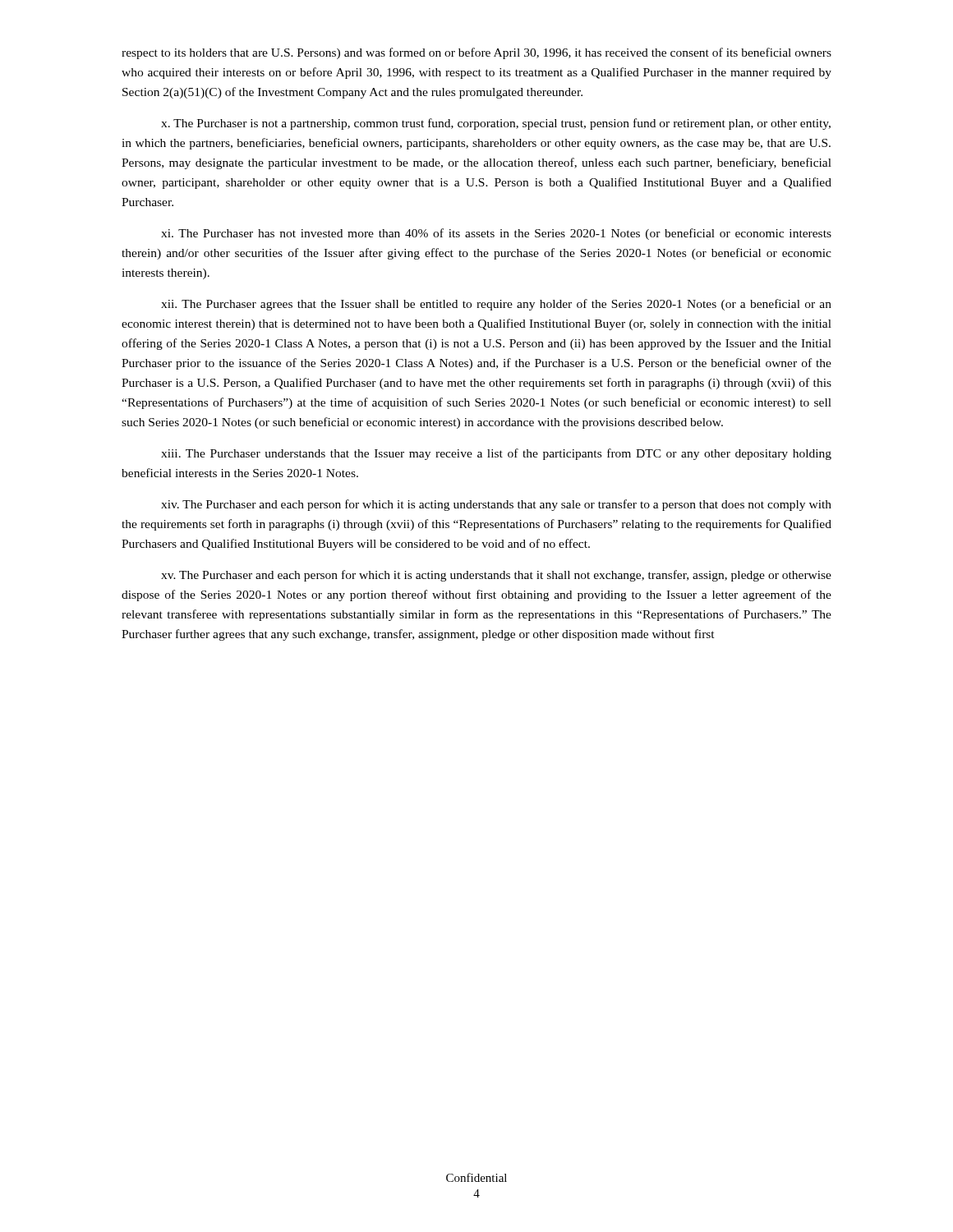The height and width of the screenshot is (1232, 953).
Task: Where is the passage that starts "xiv. The Purchaser and each"?
Action: 476,524
